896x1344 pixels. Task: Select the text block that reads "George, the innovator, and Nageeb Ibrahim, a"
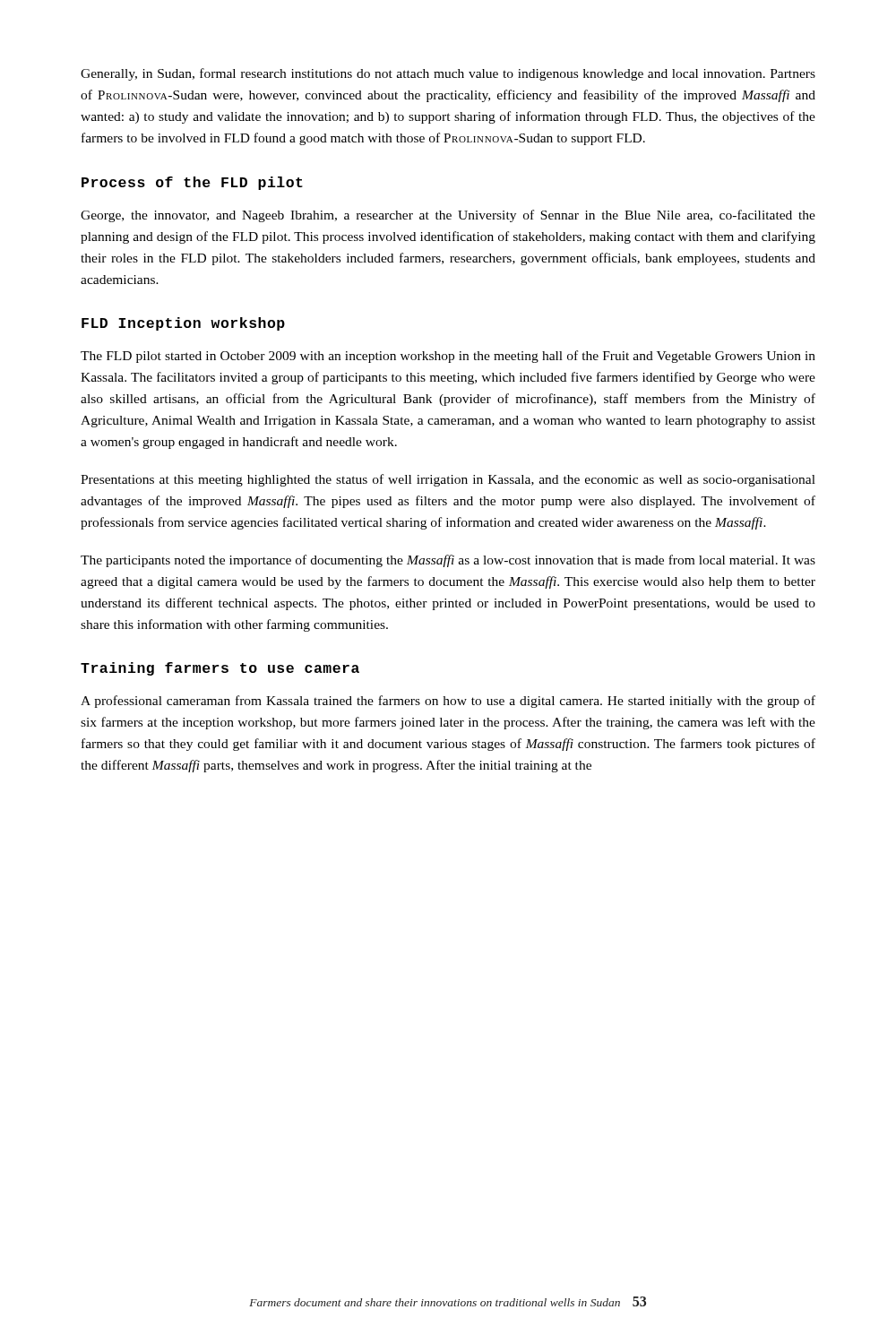[448, 247]
